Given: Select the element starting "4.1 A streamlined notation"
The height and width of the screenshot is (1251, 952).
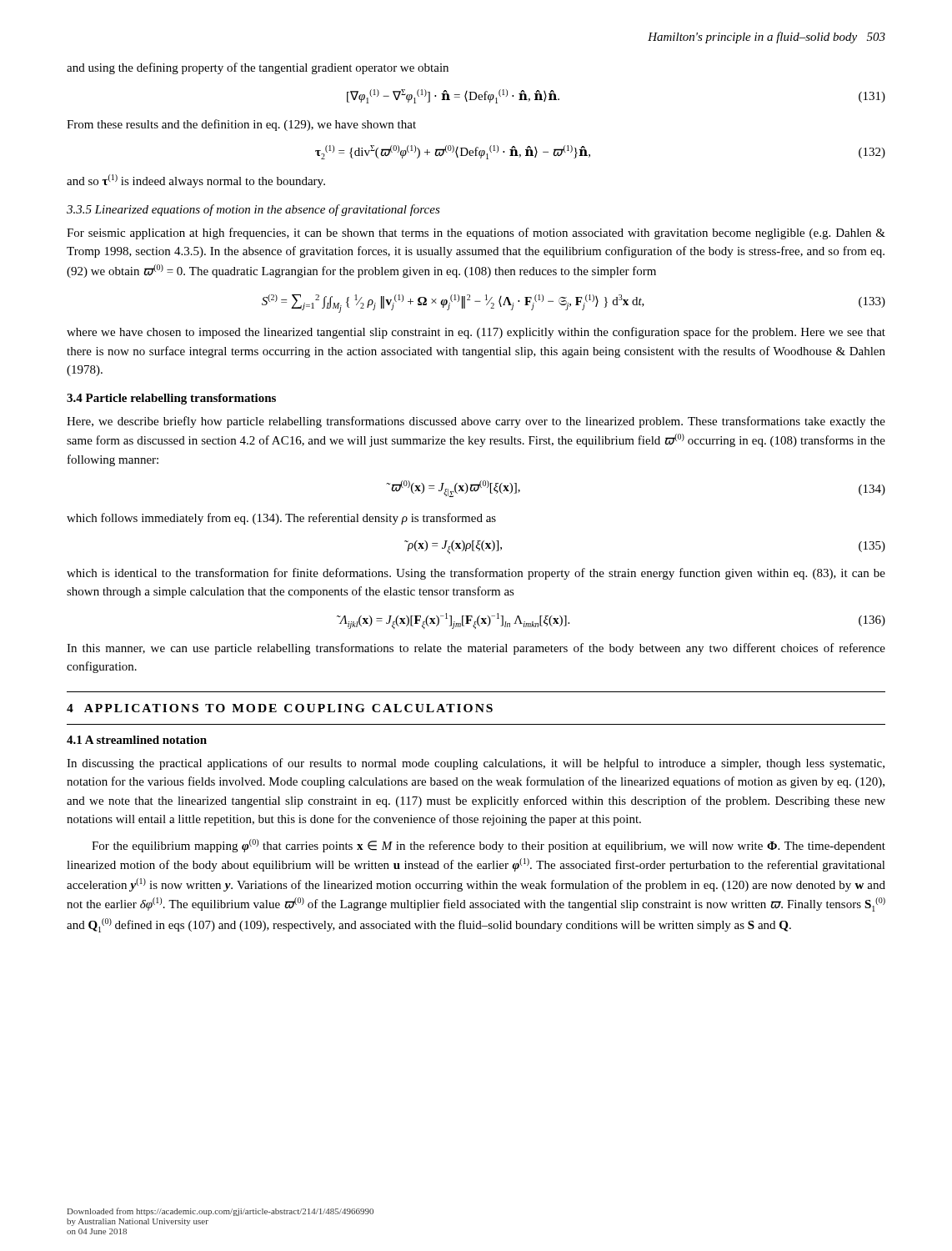Looking at the screenshot, I should coord(137,739).
